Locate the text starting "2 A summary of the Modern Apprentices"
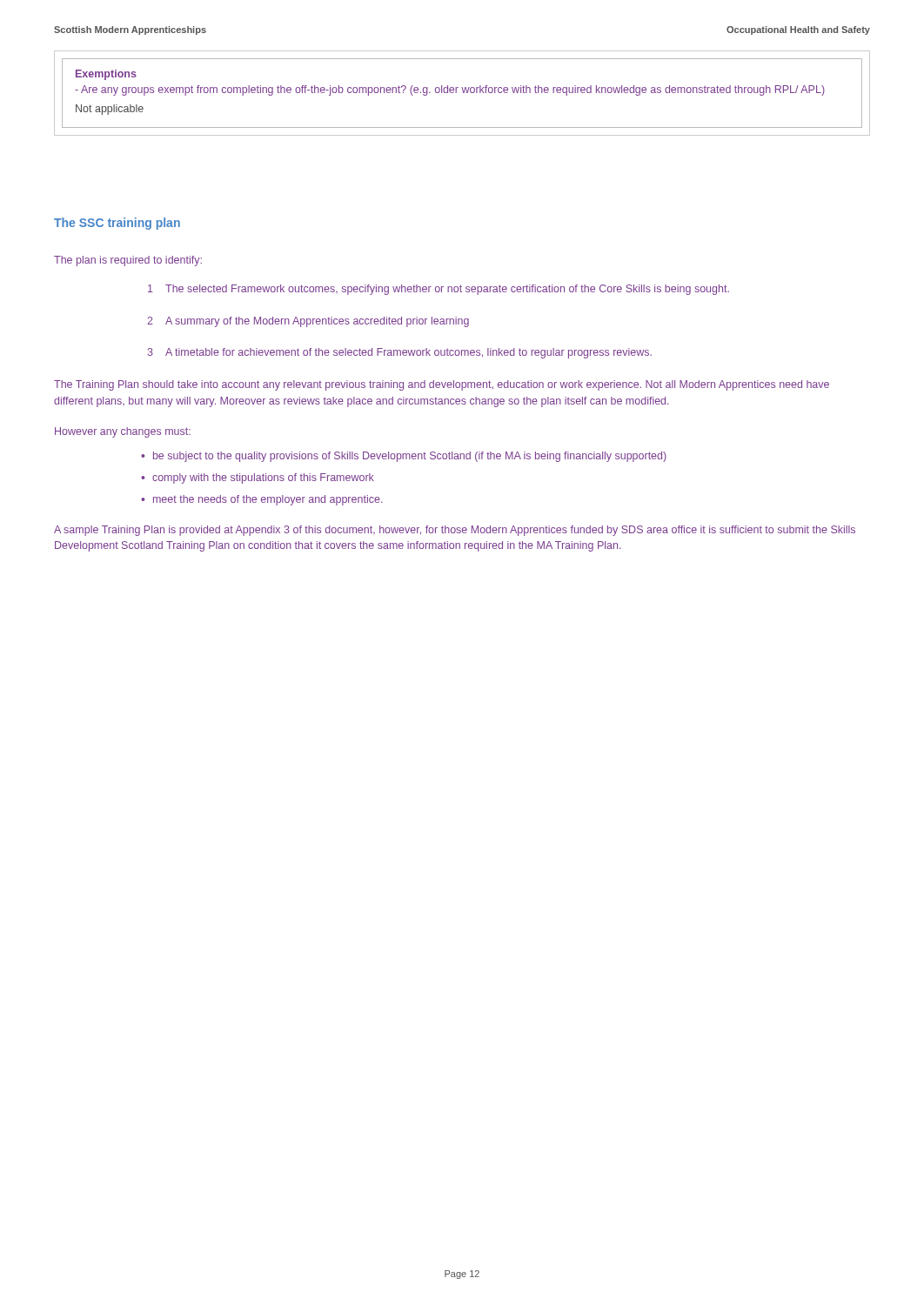This screenshot has width=924, height=1305. click(305, 321)
